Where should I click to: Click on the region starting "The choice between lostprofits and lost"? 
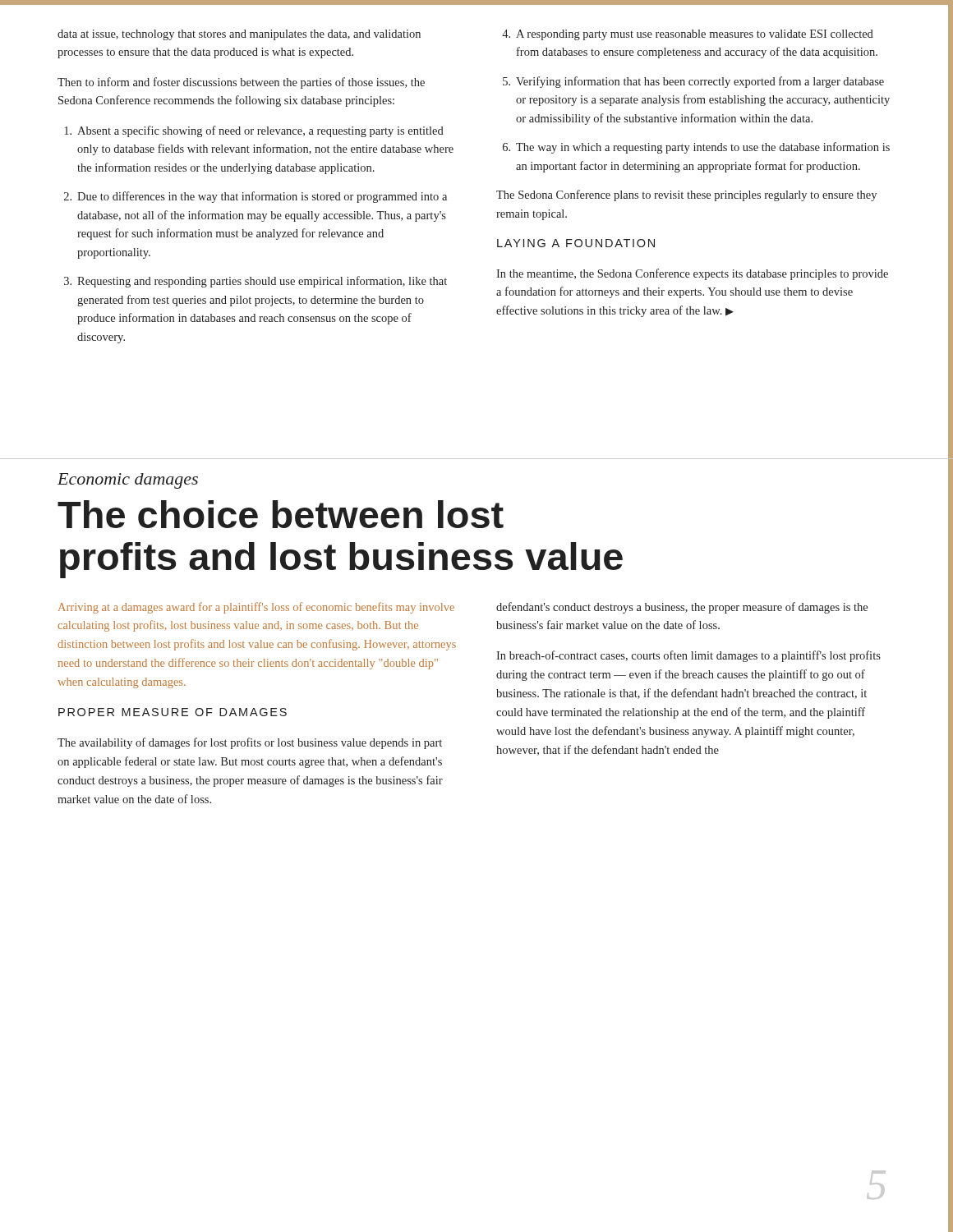[x=476, y=536]
